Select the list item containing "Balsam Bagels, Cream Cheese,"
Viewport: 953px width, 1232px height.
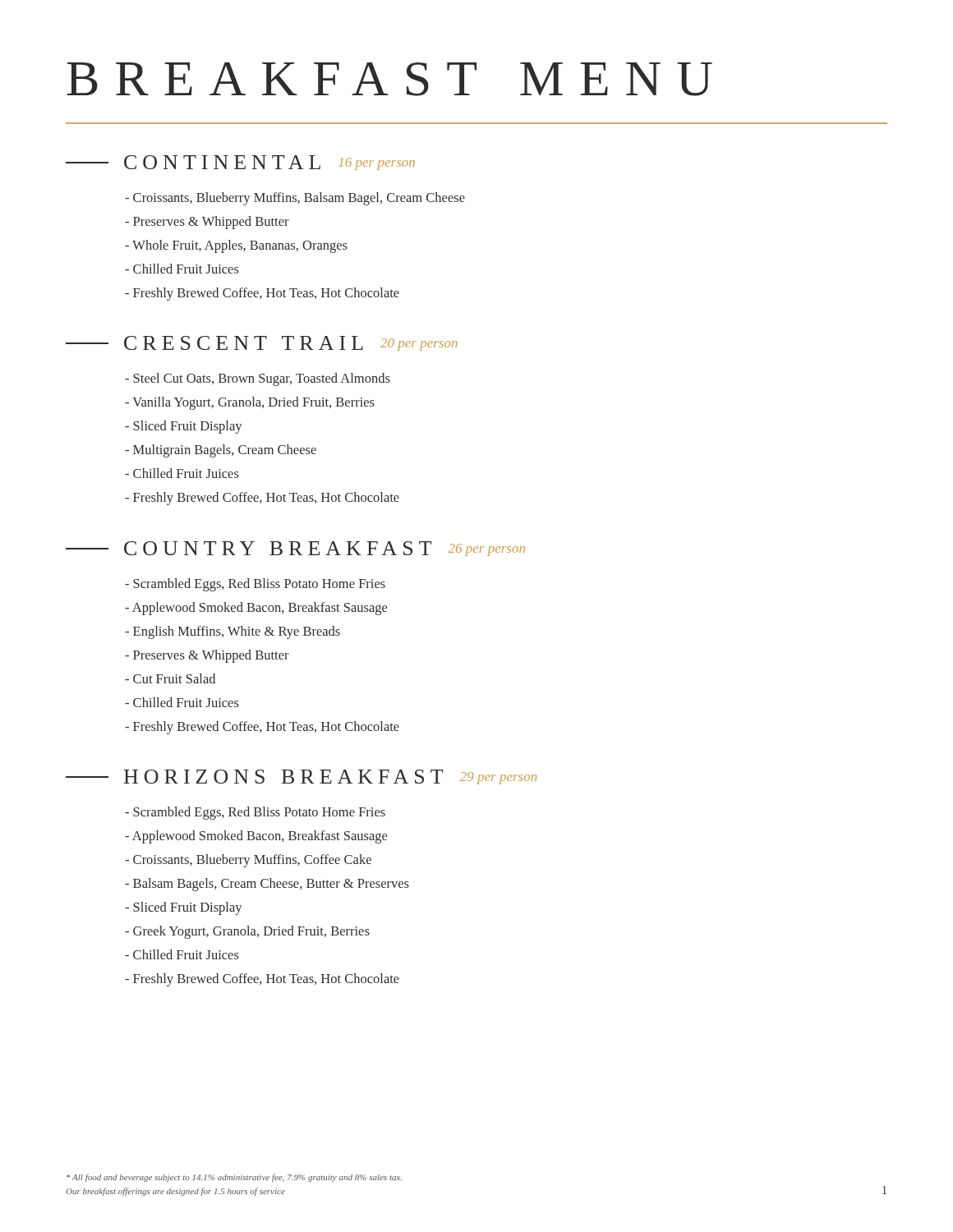pyautogui.click(x=267, y=883)
